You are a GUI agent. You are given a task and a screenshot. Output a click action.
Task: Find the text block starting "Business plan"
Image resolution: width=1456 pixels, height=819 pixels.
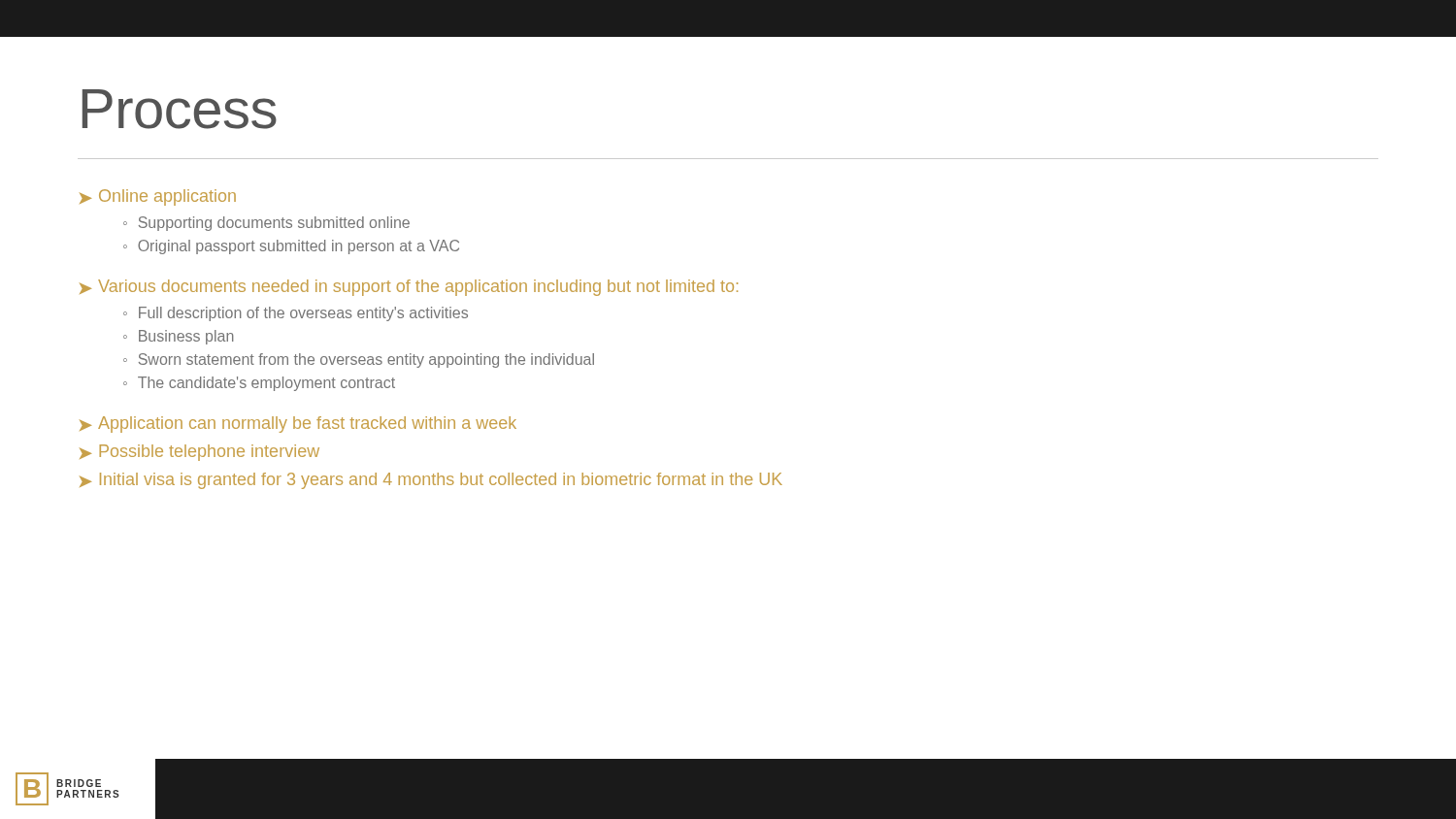tap(186, 336)
